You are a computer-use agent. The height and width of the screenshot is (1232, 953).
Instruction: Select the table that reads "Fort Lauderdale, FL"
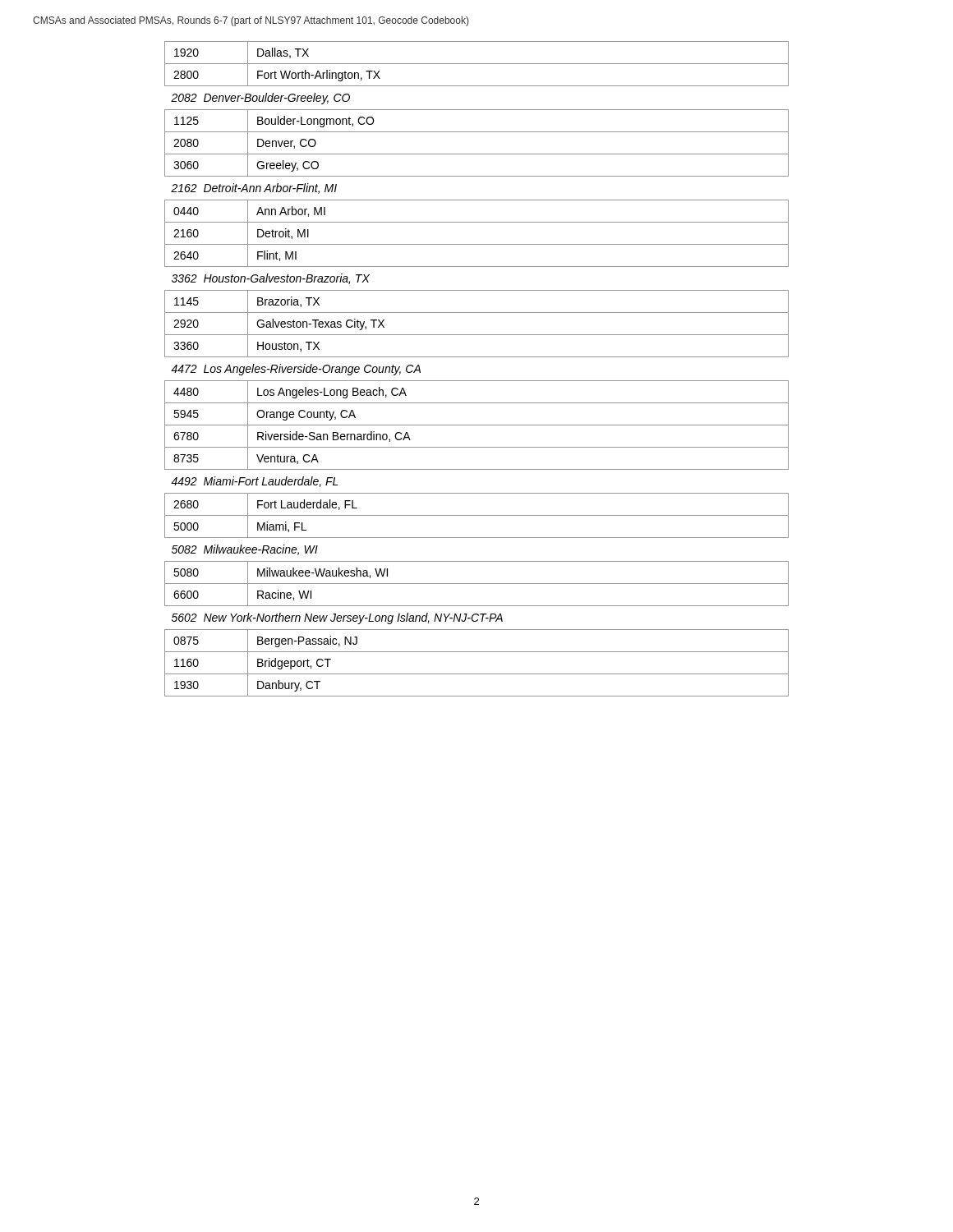pyautogui.click(x=476, y=369)
